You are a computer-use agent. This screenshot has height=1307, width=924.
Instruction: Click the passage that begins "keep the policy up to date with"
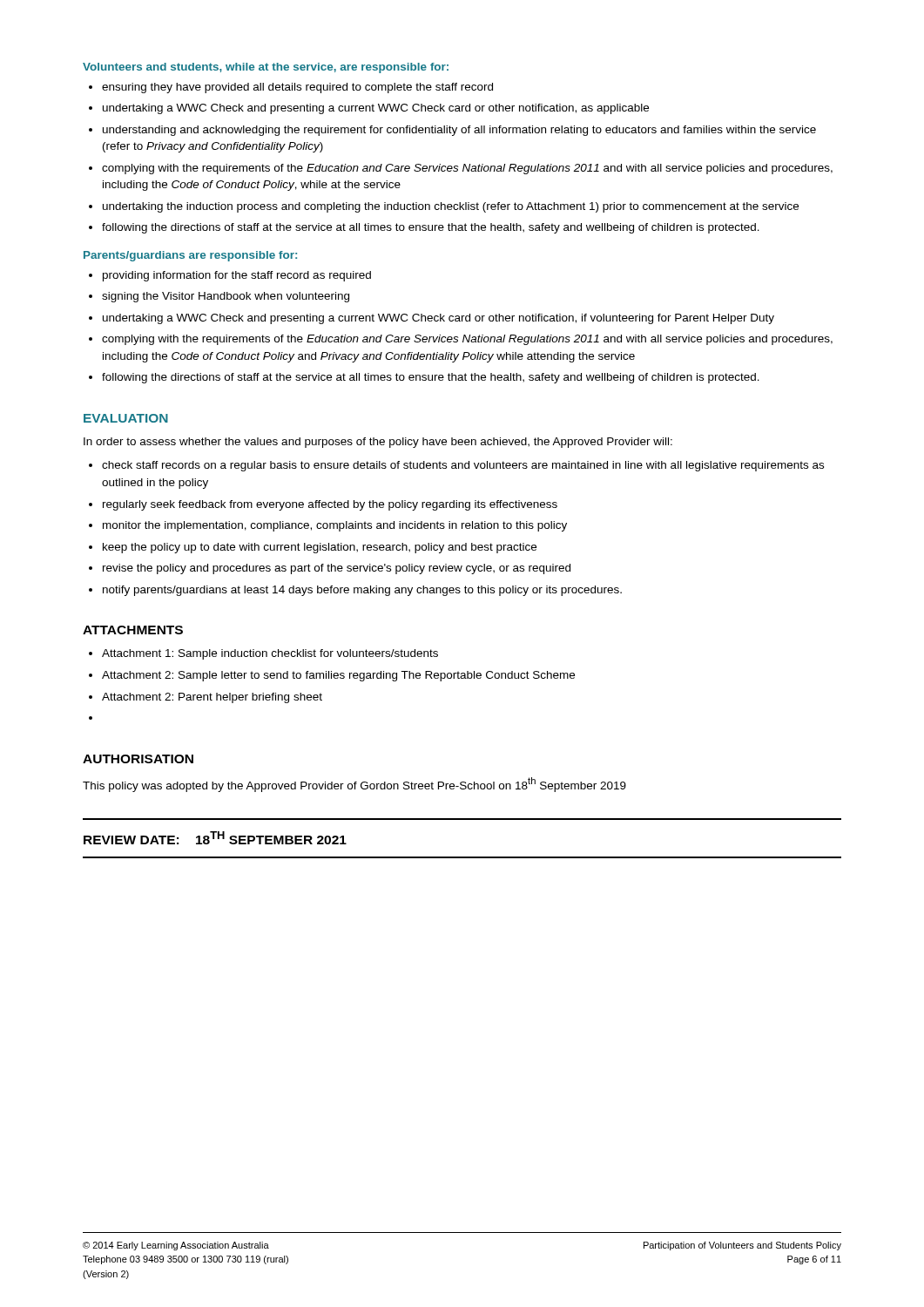click(x=320, y=546)
